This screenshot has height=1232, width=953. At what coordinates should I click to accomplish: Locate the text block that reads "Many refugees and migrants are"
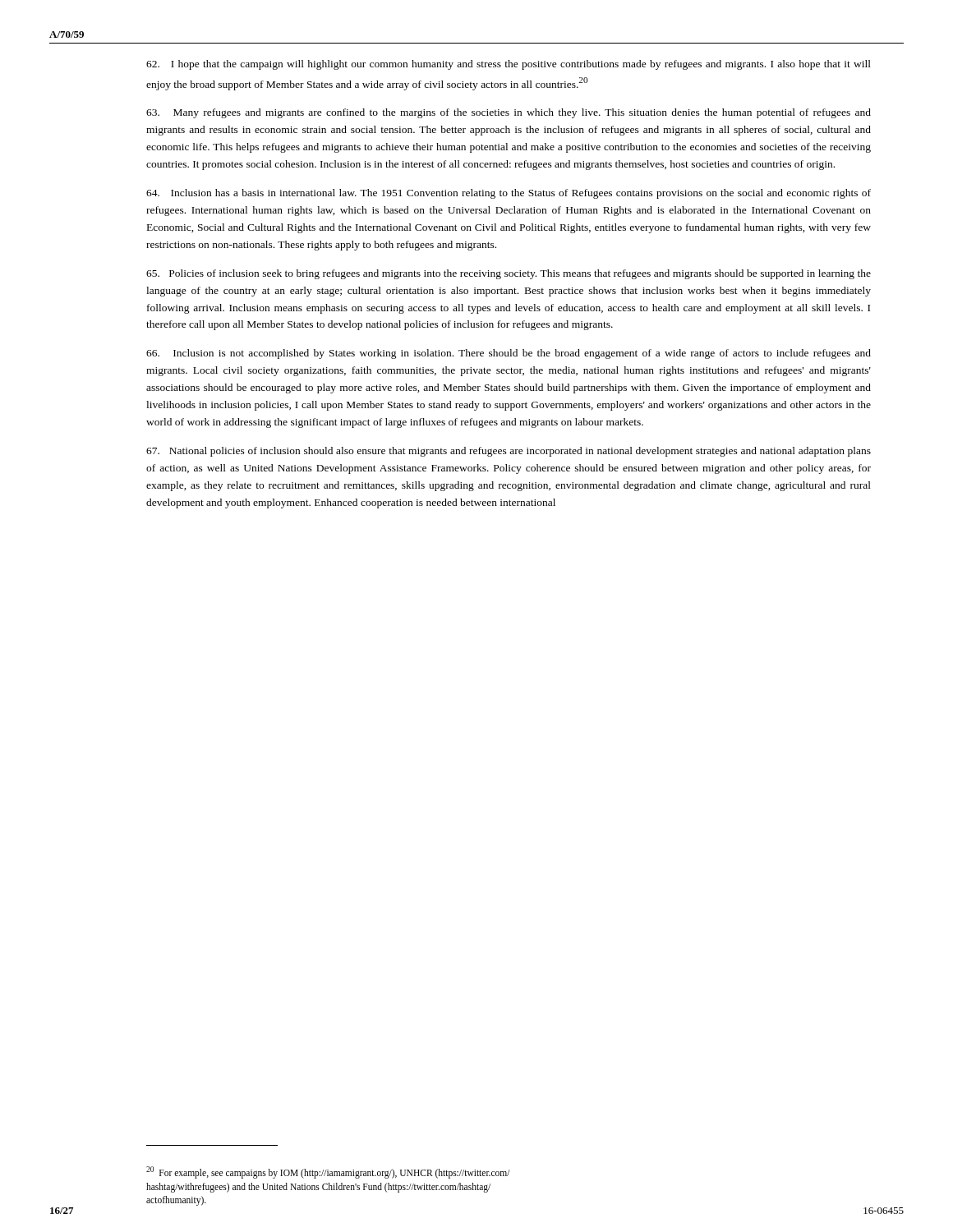[x=509, y=138]
